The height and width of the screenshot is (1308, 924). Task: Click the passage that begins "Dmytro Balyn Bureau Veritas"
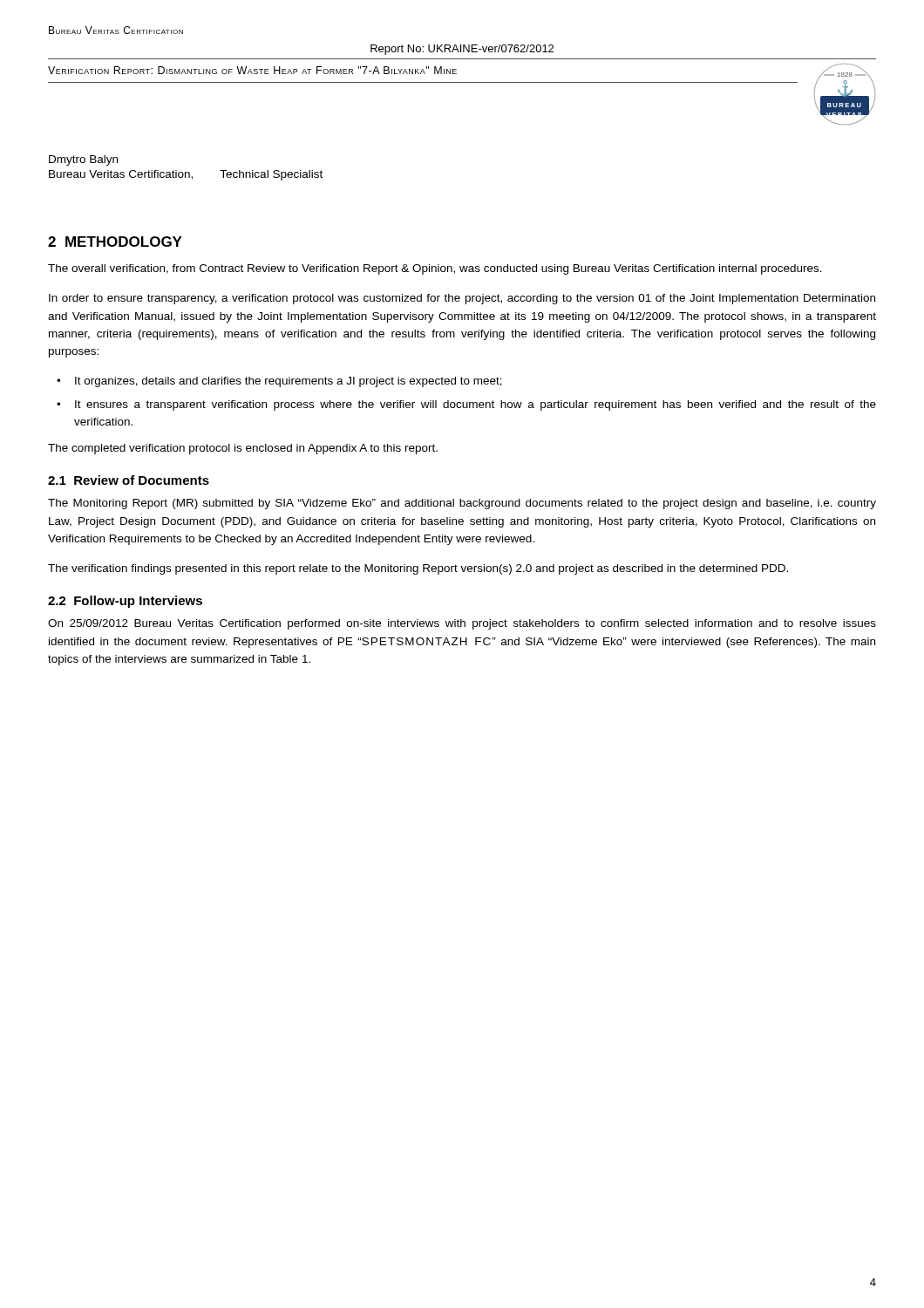(x=185, y=167)
